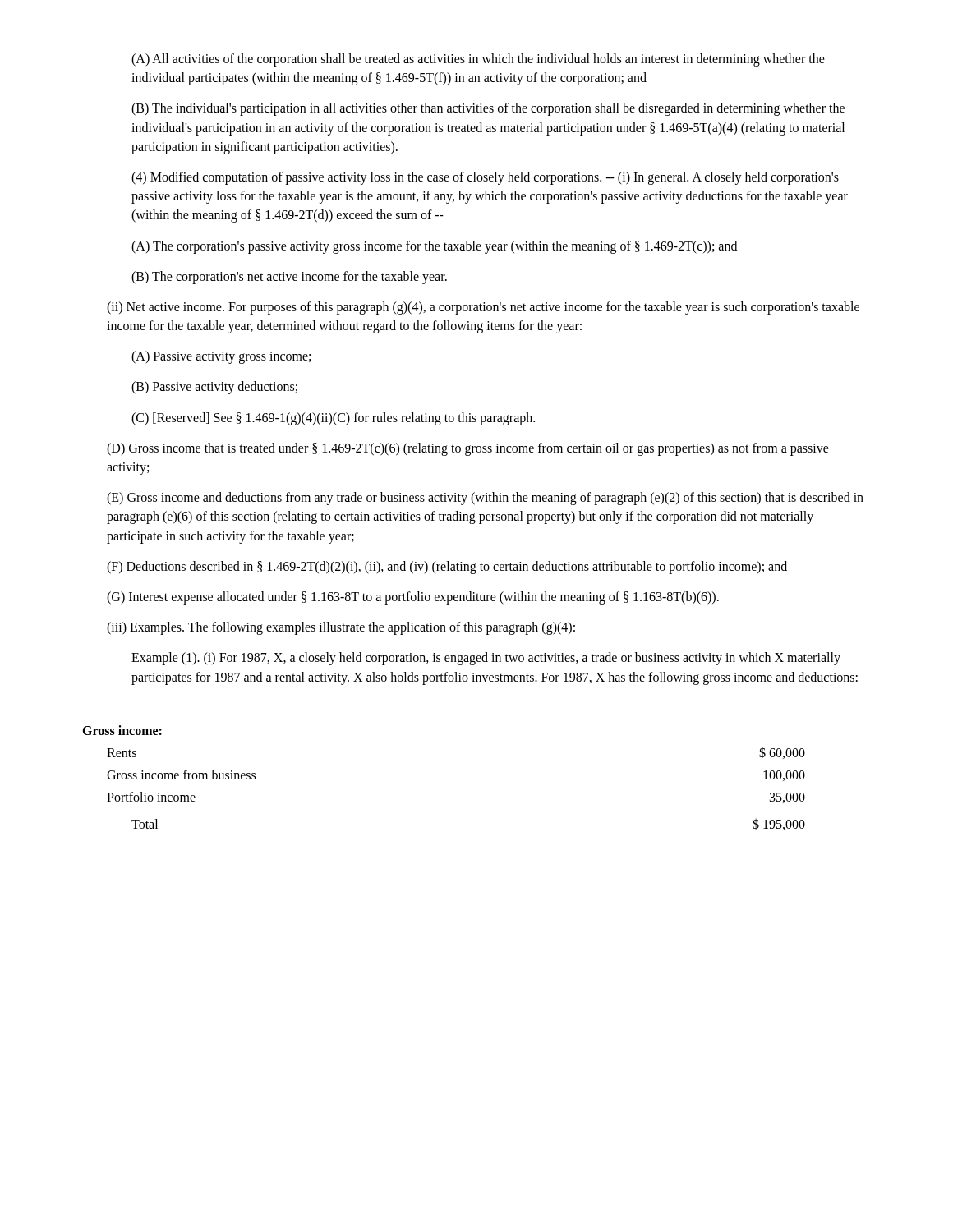Find a table

coord(476,778)
